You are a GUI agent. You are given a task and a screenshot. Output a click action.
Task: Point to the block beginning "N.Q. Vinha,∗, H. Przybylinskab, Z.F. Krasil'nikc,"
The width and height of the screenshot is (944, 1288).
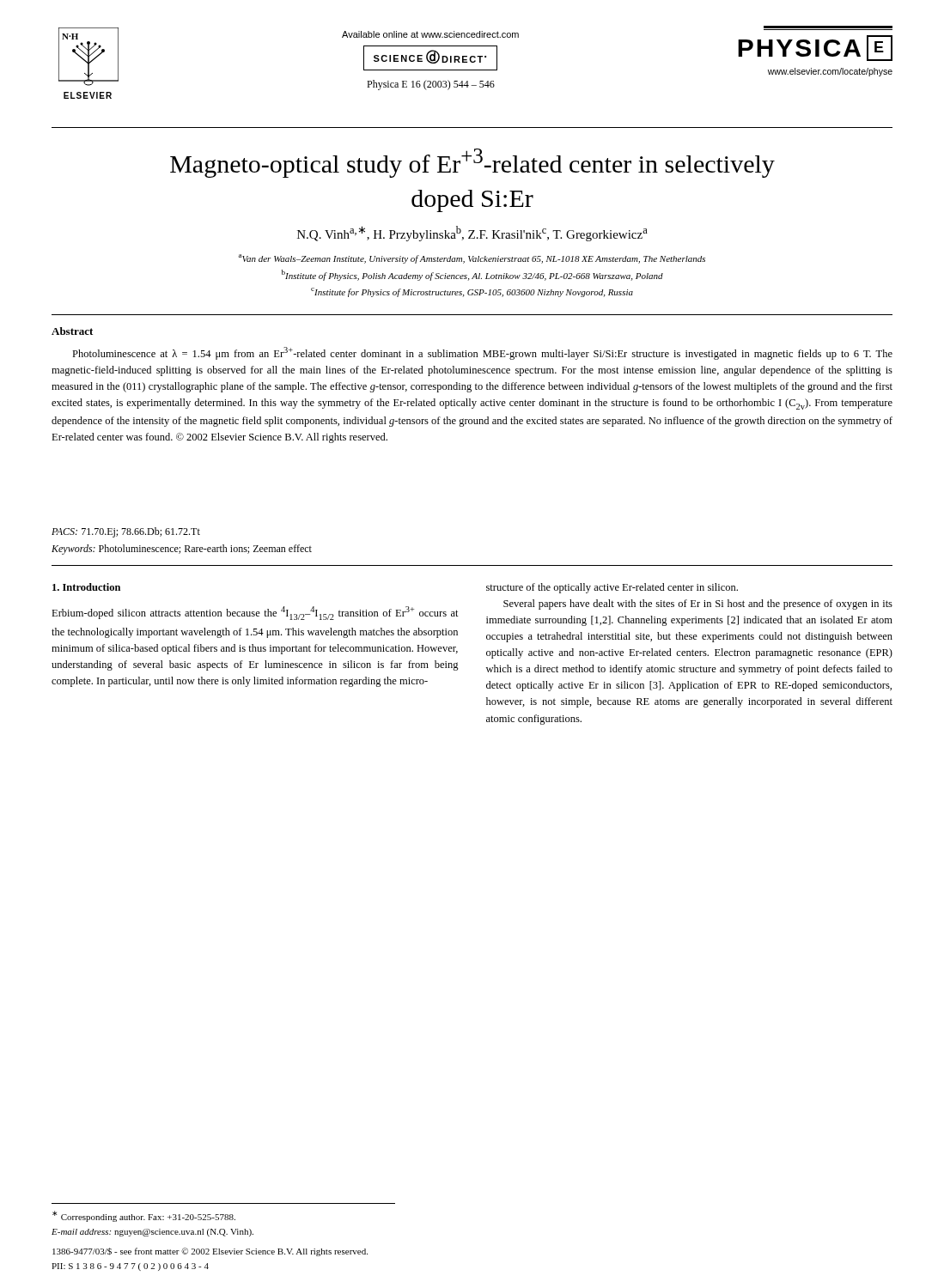point(472,233)
